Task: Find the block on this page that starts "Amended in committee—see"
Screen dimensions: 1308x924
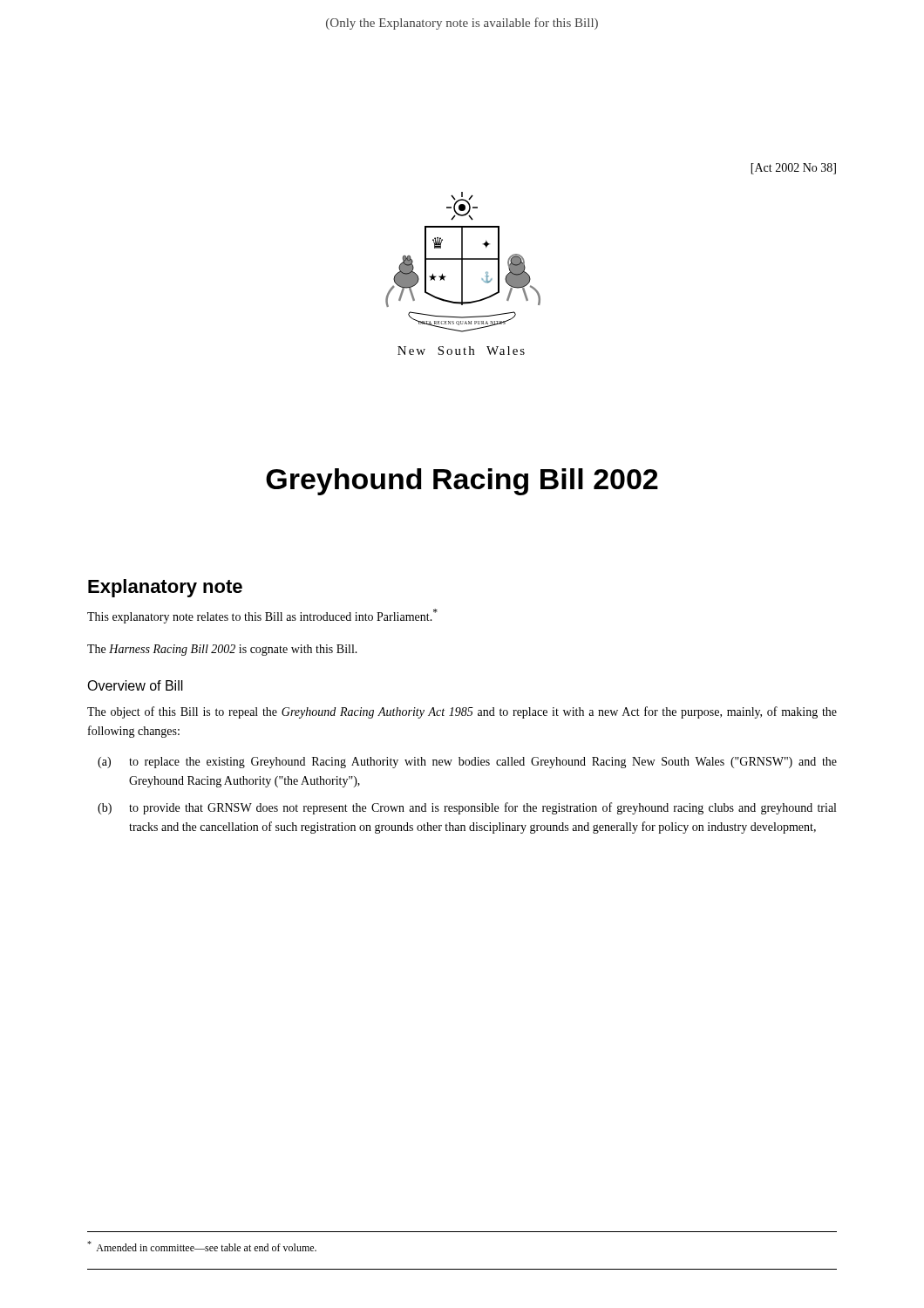Action: pyautogui.click(x=202, y=1246)
